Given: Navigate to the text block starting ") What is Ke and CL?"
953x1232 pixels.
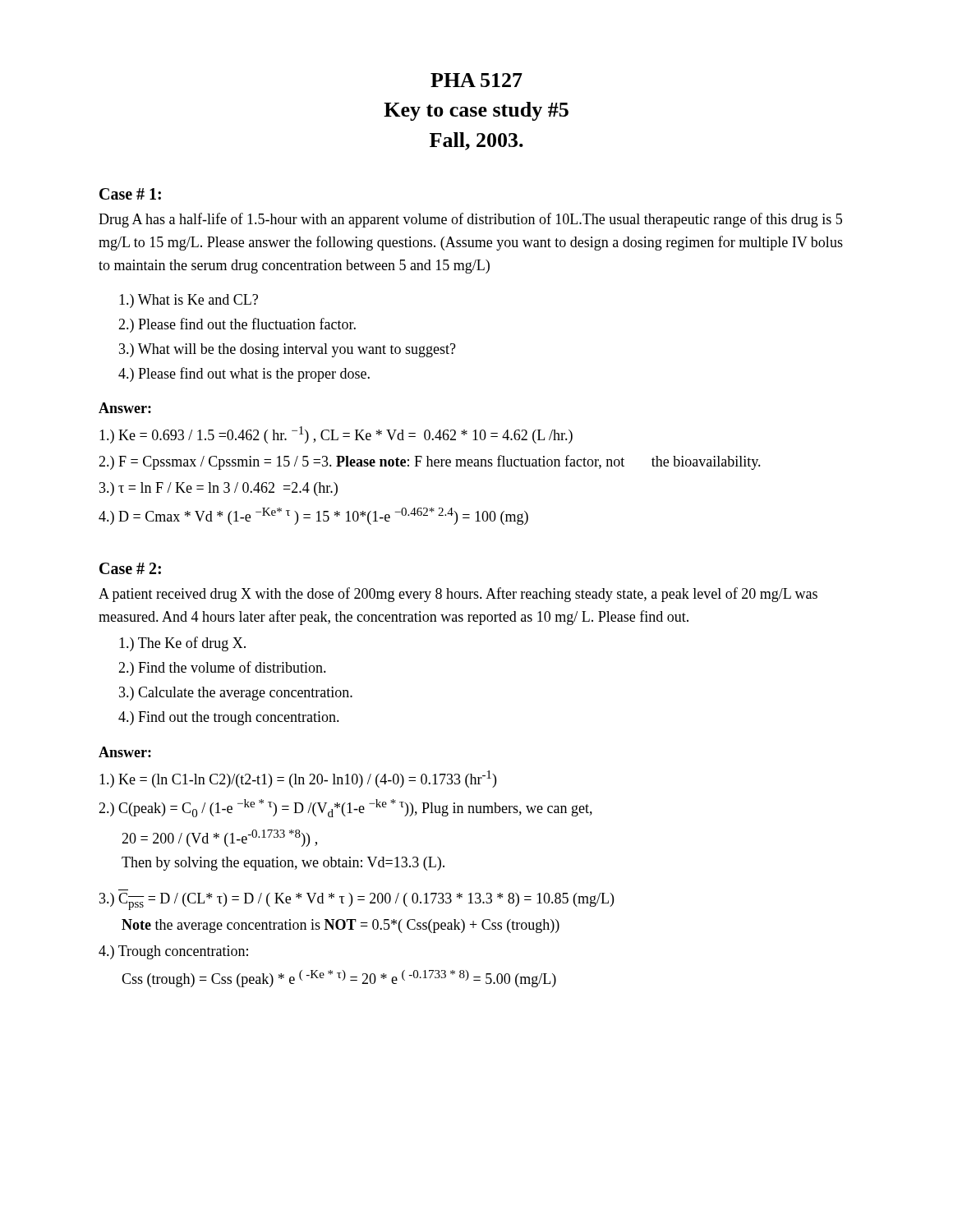Looking at the screenshot, I should [188, 300].
